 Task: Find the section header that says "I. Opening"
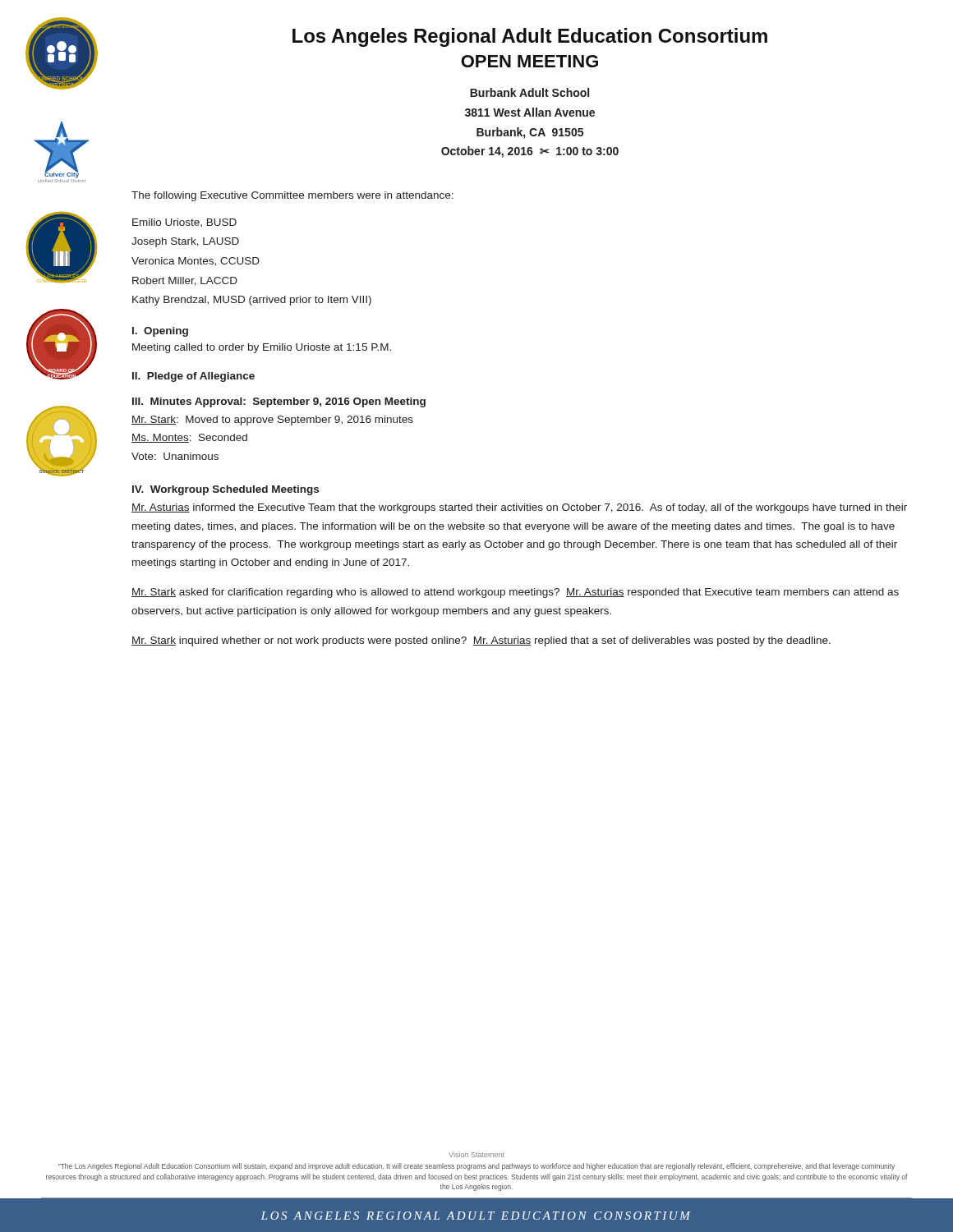[x=160, y=331]
